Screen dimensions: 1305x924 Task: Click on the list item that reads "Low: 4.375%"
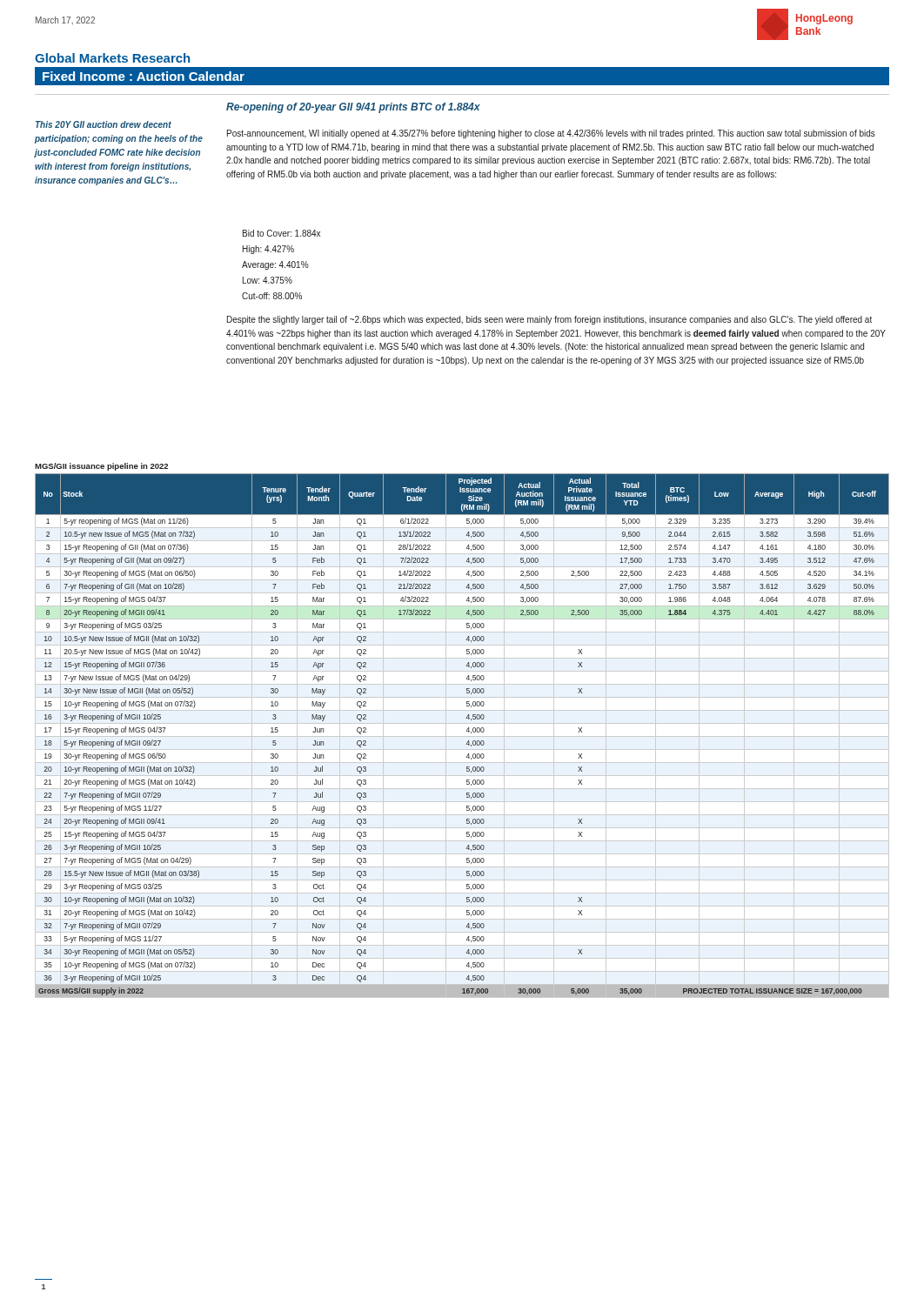(267, 281)
